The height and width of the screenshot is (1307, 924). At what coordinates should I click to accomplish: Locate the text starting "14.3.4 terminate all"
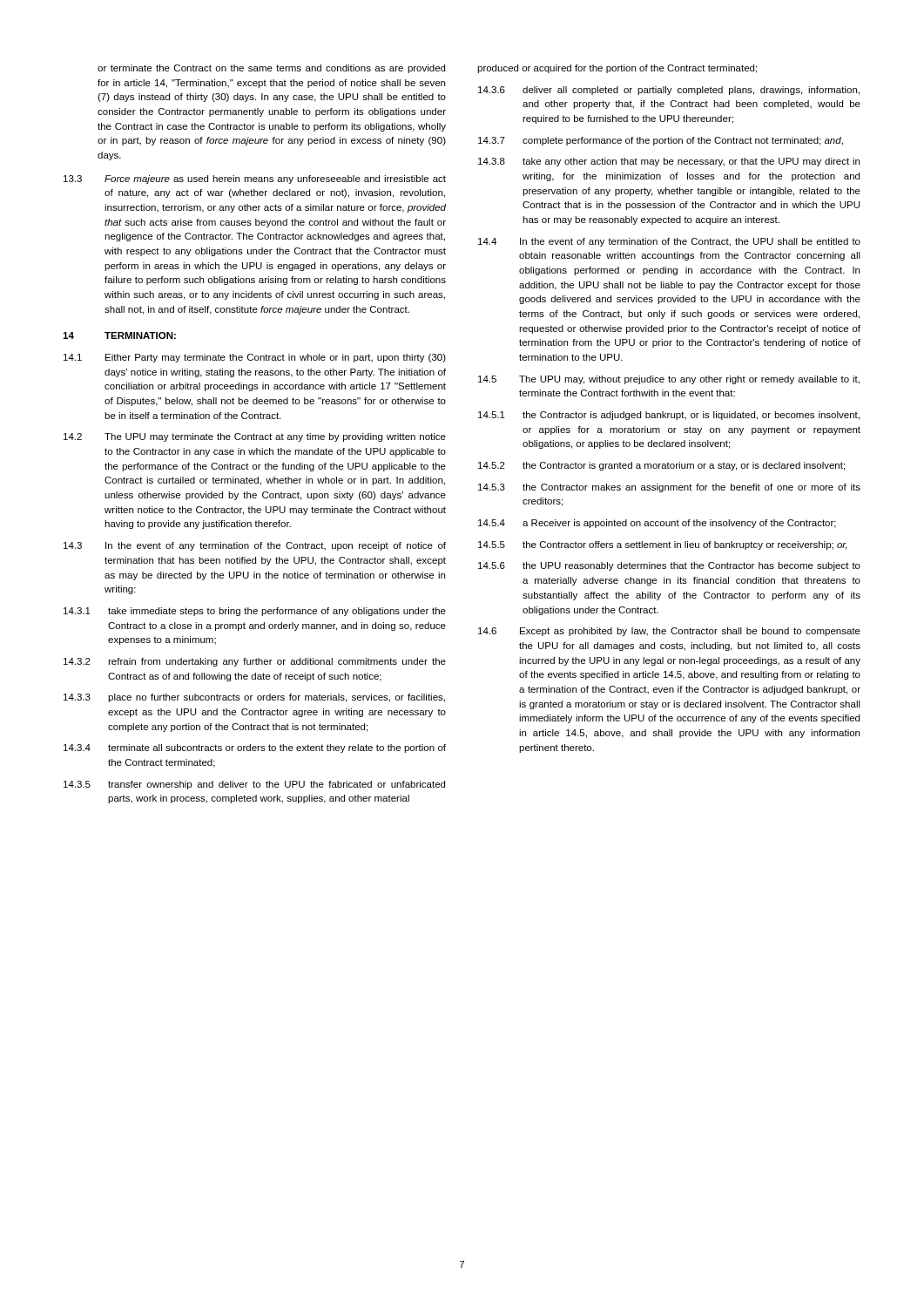[254, 755]
